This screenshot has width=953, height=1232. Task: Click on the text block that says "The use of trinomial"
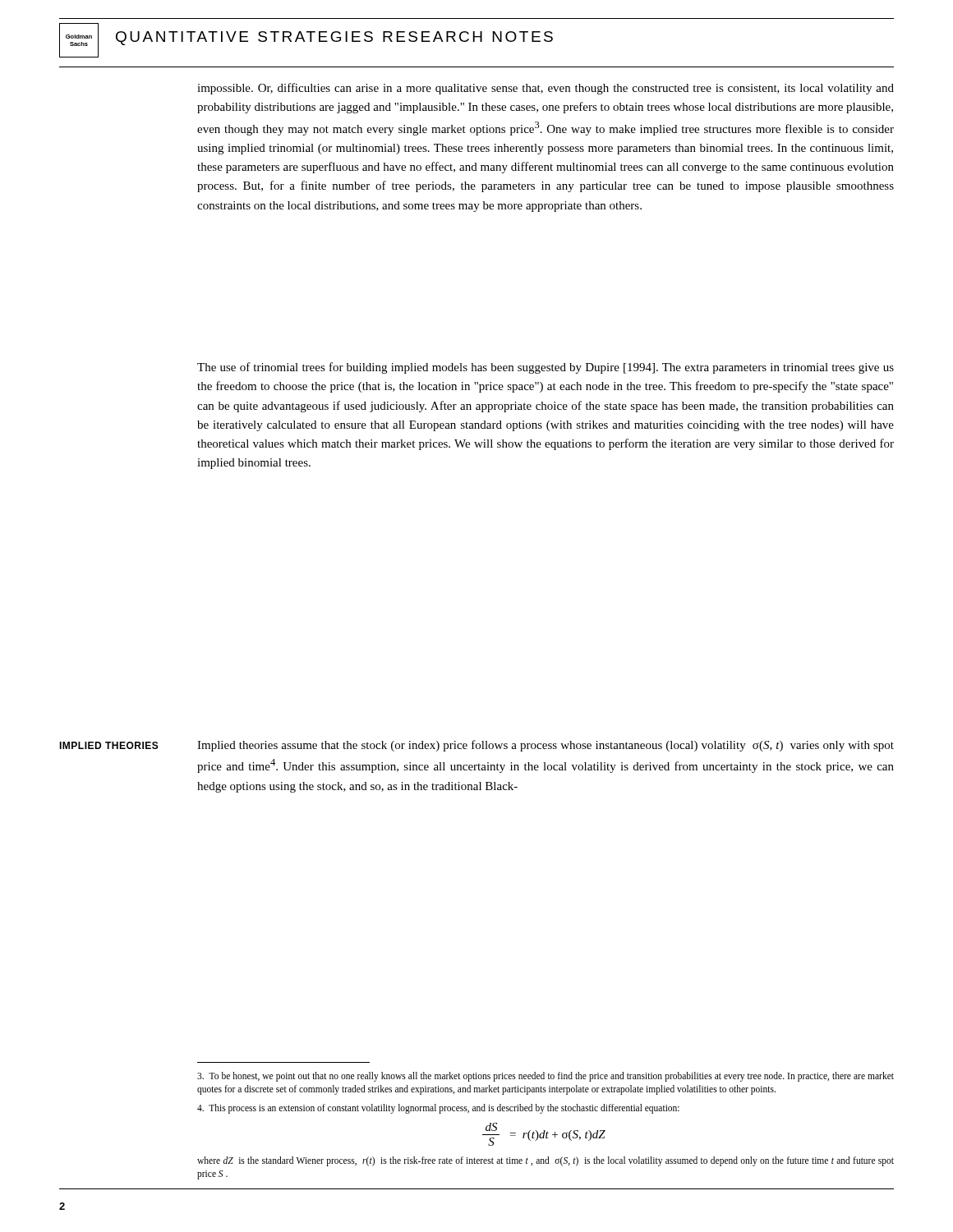(545, 415)
